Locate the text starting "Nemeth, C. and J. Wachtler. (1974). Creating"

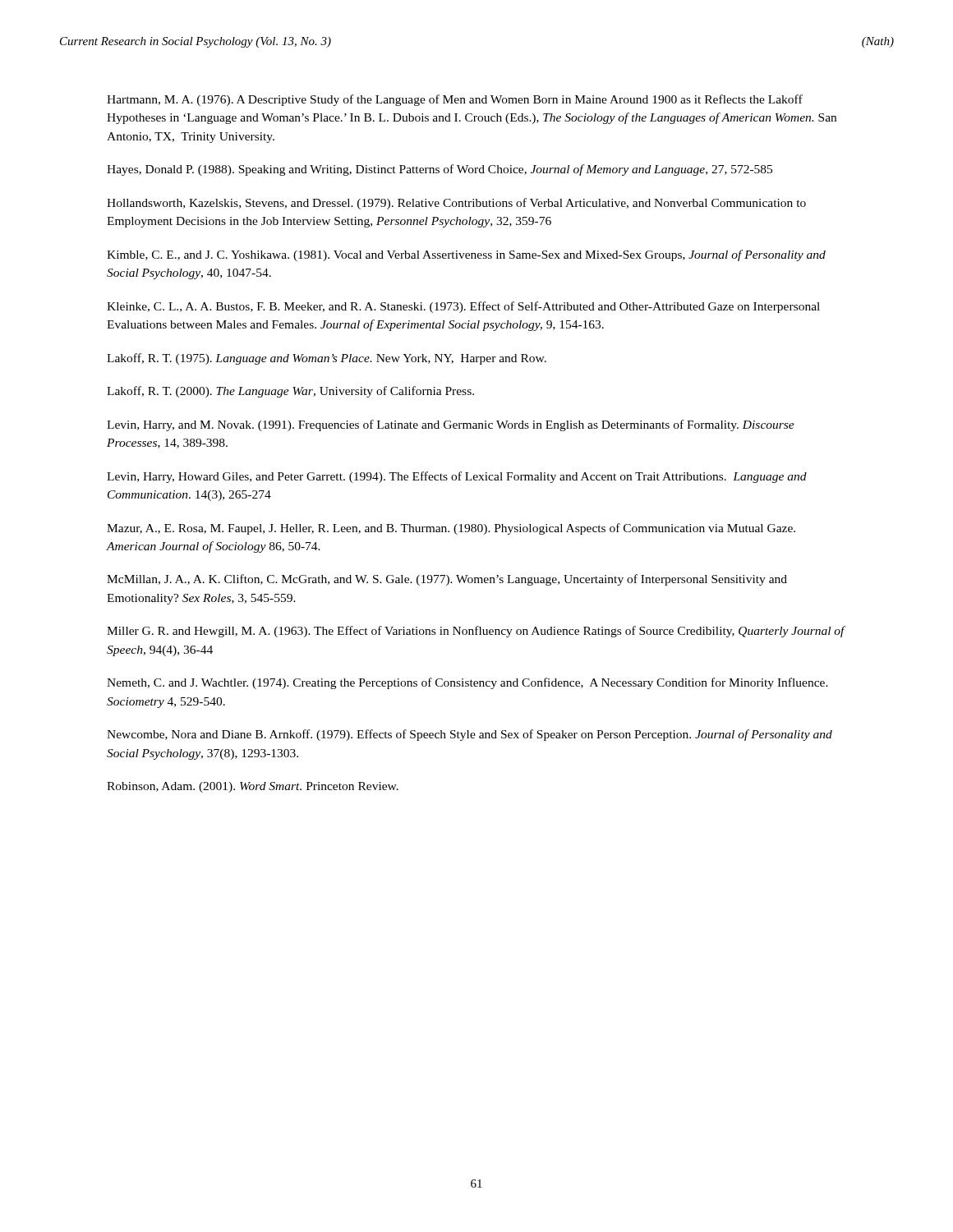[x=468, y=692]
